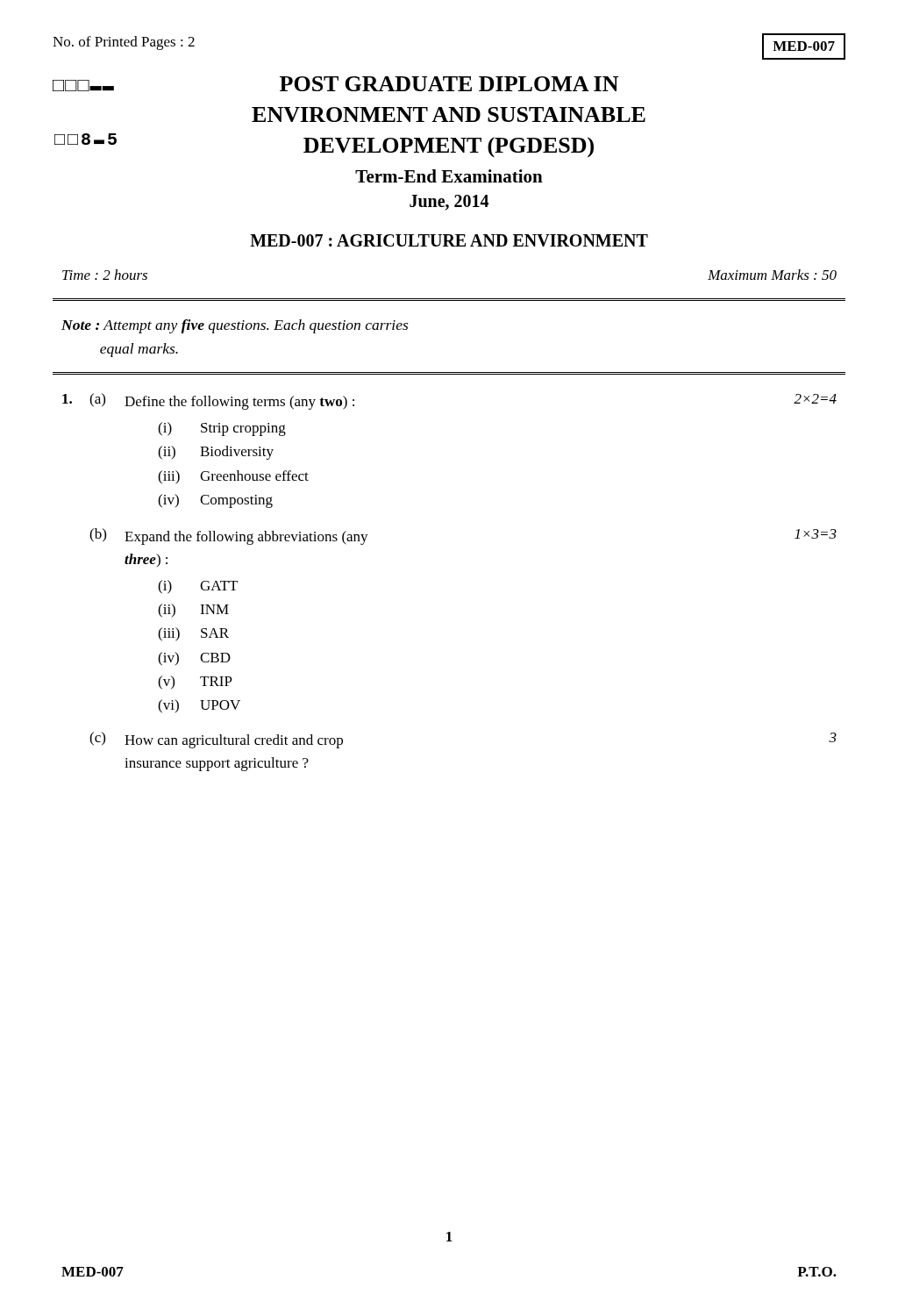Find the element starting "(vi) UPOV"
This screenshot has height=1316, width=898.
199,705
